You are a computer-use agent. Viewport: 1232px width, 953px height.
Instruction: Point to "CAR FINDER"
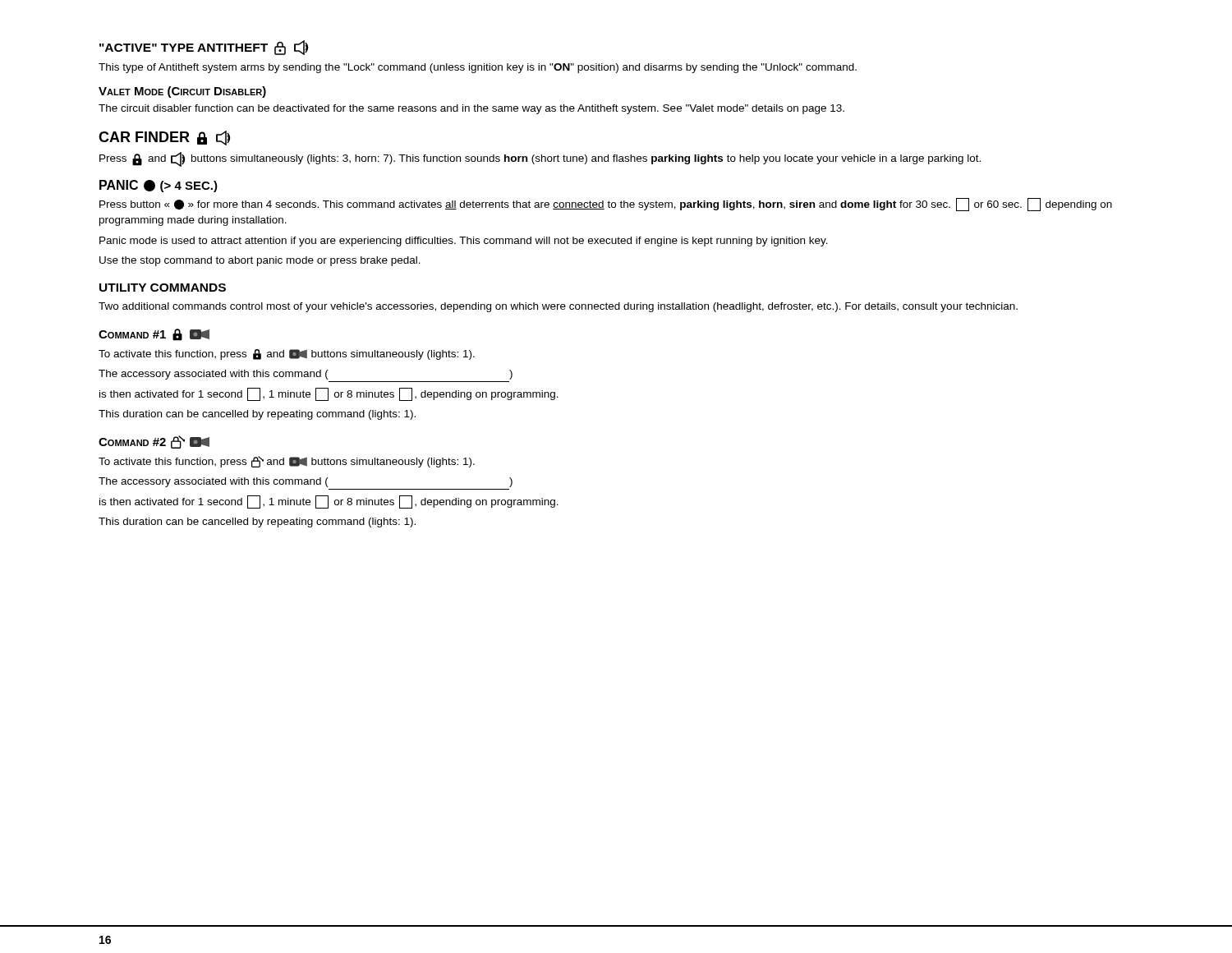coord(166,138)
